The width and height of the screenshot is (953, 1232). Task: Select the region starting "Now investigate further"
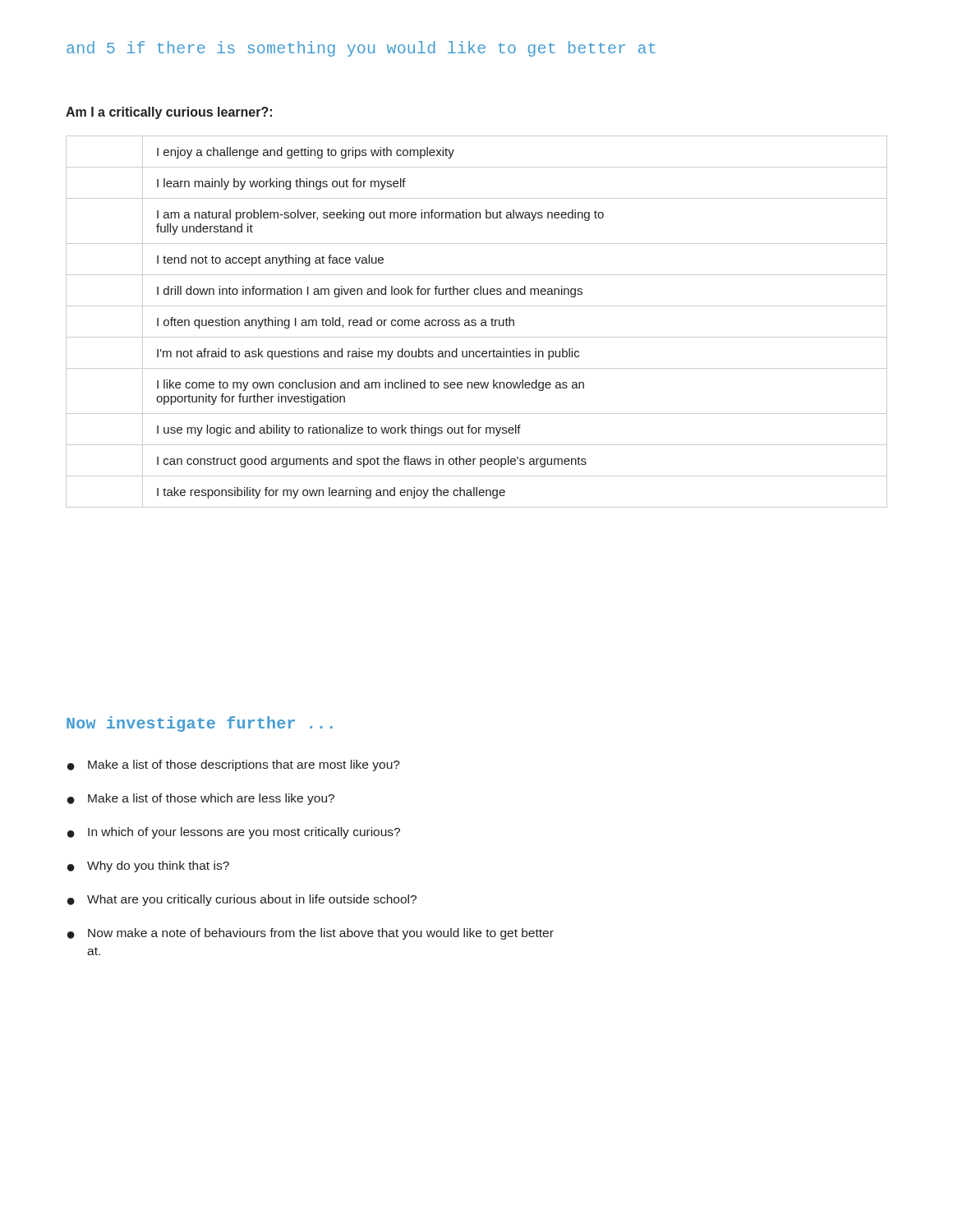201,724
